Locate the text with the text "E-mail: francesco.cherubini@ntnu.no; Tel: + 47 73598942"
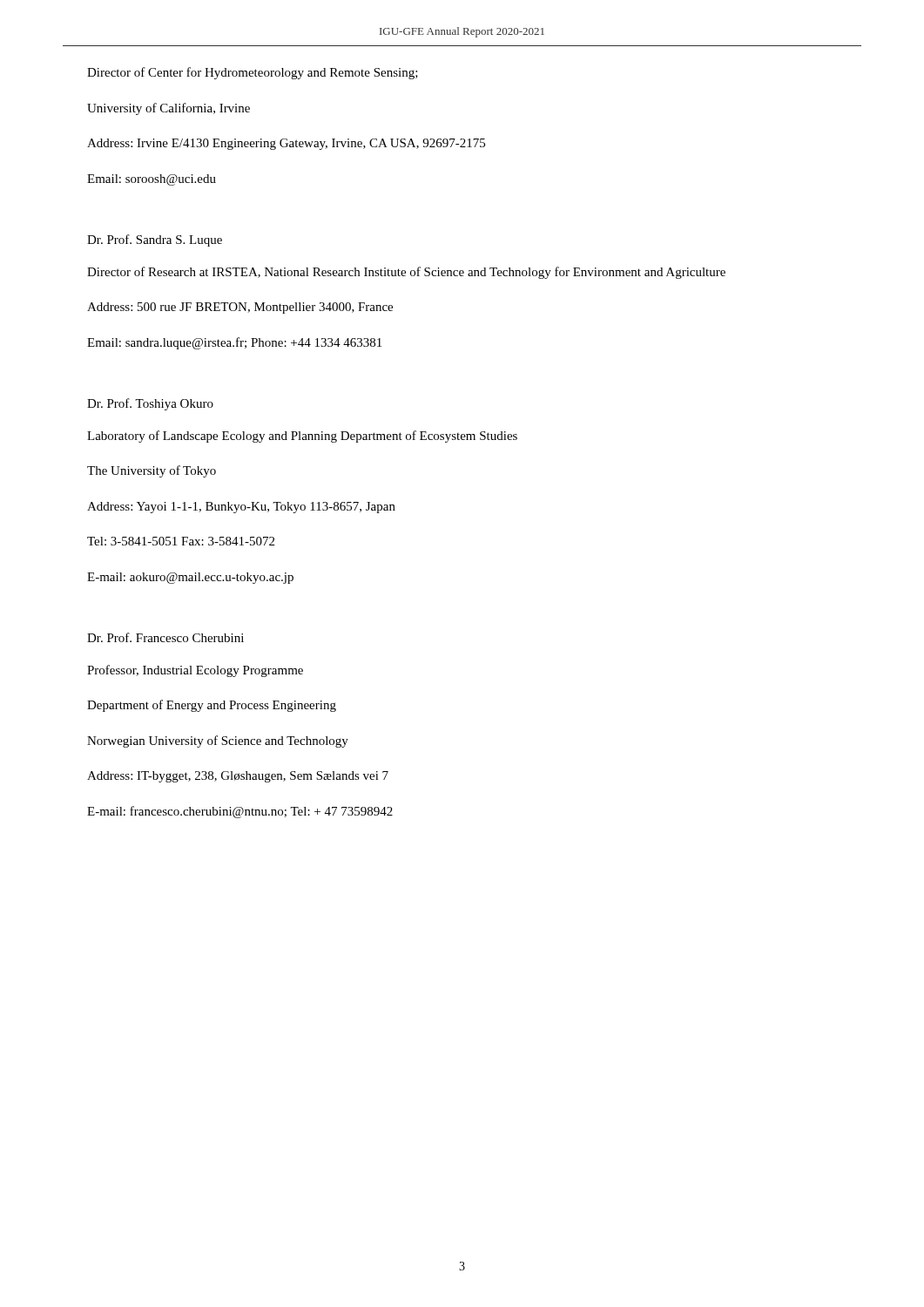The height and width of the screenshot is (1307, 924). coord(240,812)
